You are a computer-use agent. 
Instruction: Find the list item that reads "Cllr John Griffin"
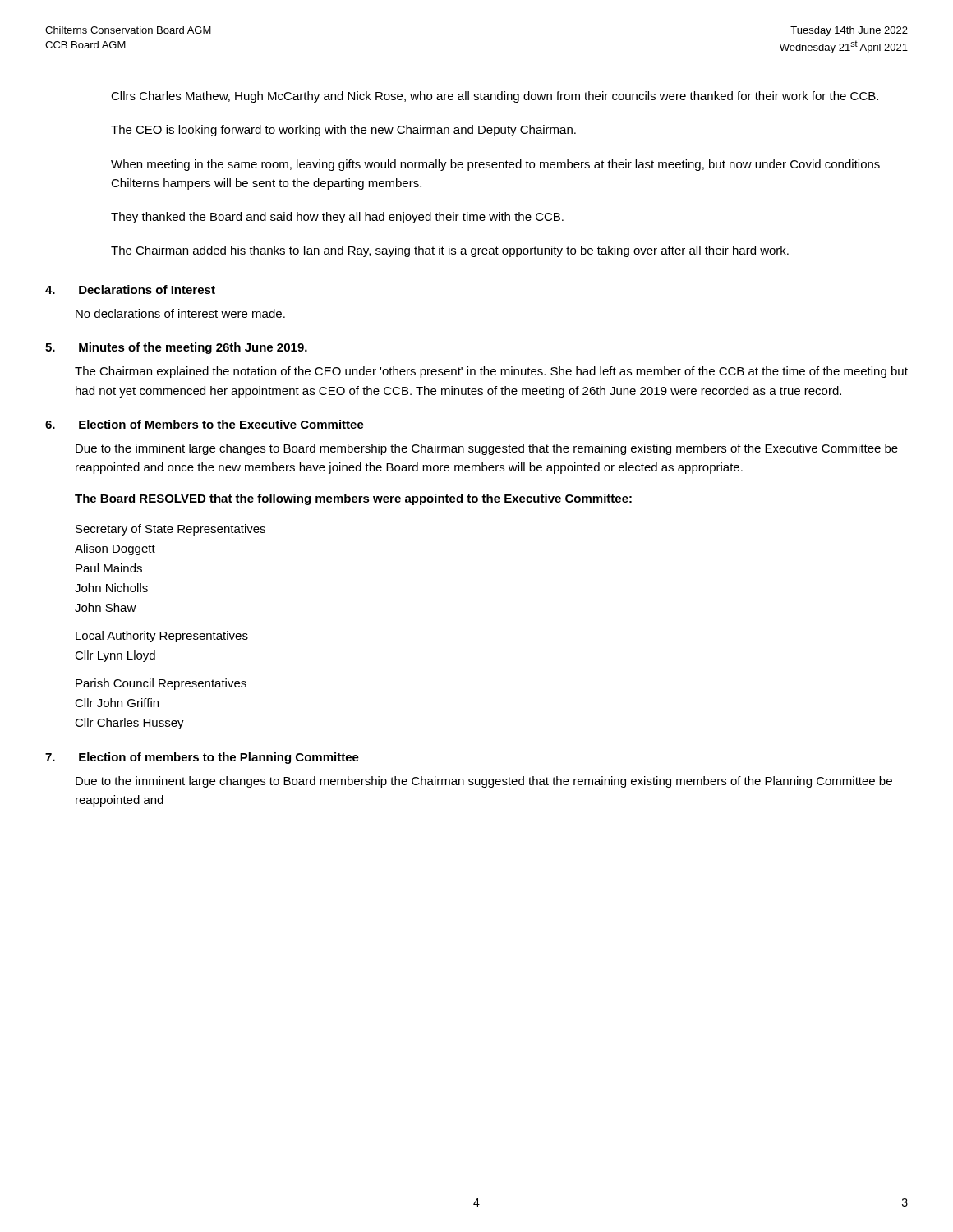117,702
